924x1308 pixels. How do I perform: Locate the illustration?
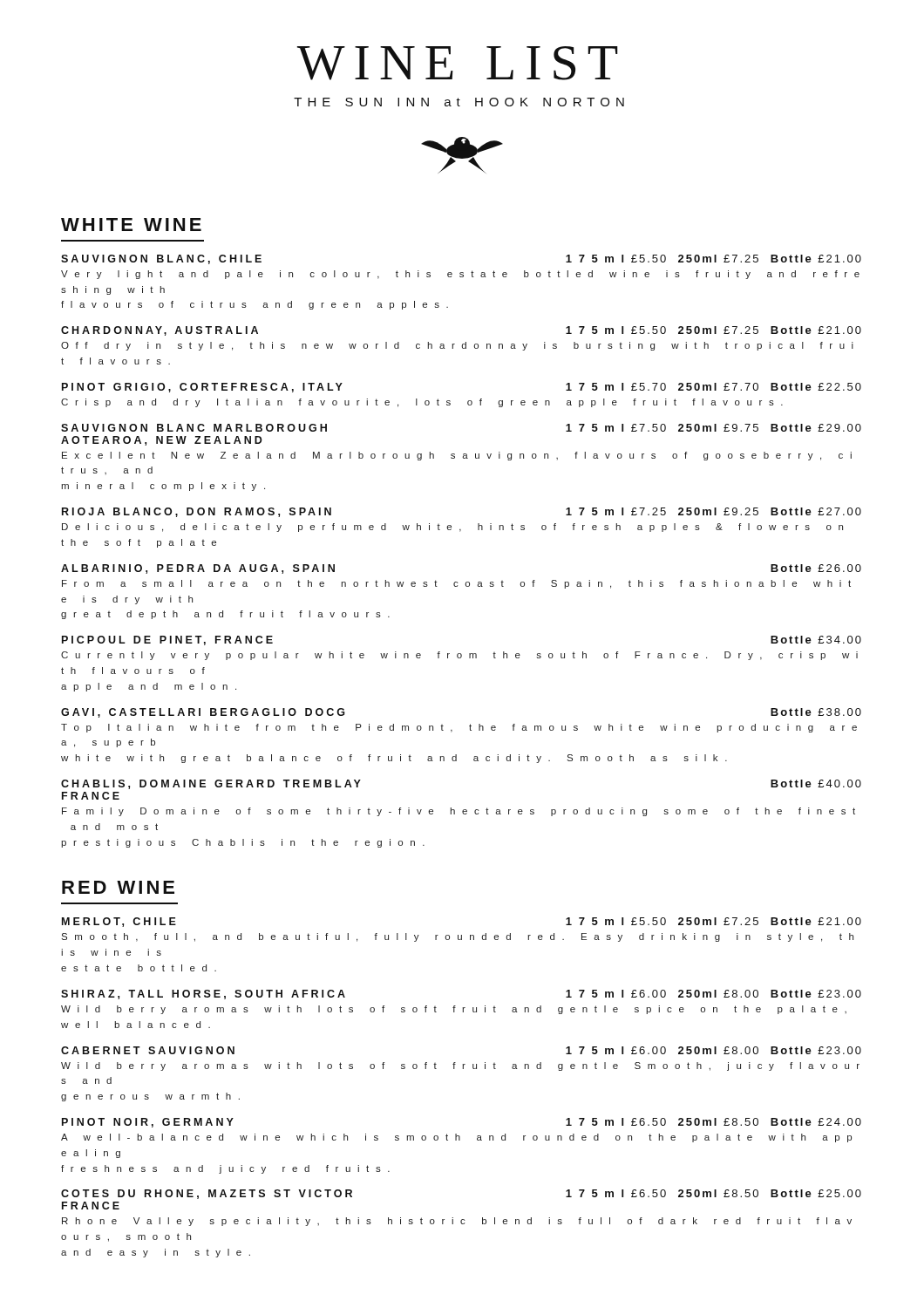(462, 150)
